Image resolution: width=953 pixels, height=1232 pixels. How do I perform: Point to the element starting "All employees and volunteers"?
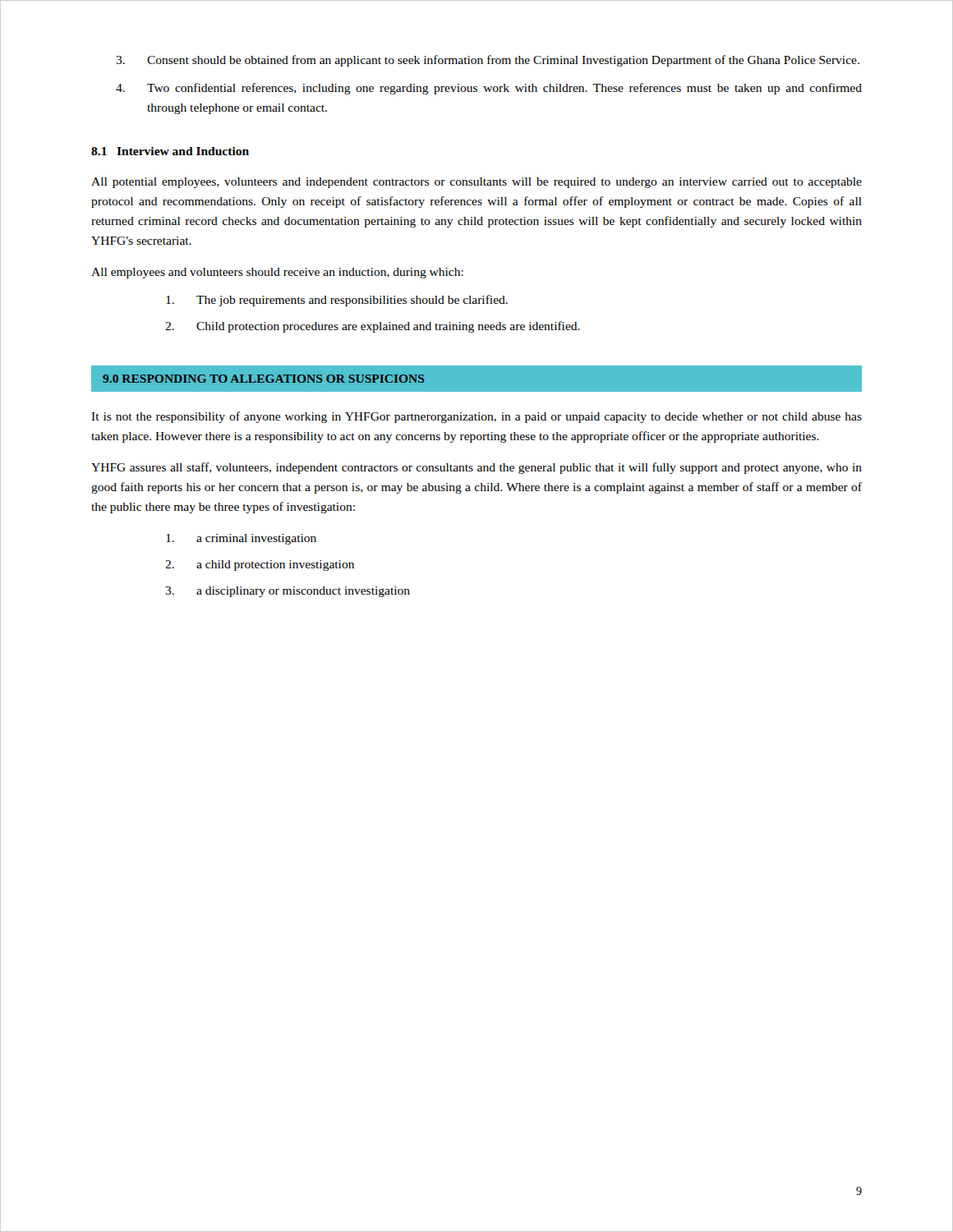click(278, 272)
